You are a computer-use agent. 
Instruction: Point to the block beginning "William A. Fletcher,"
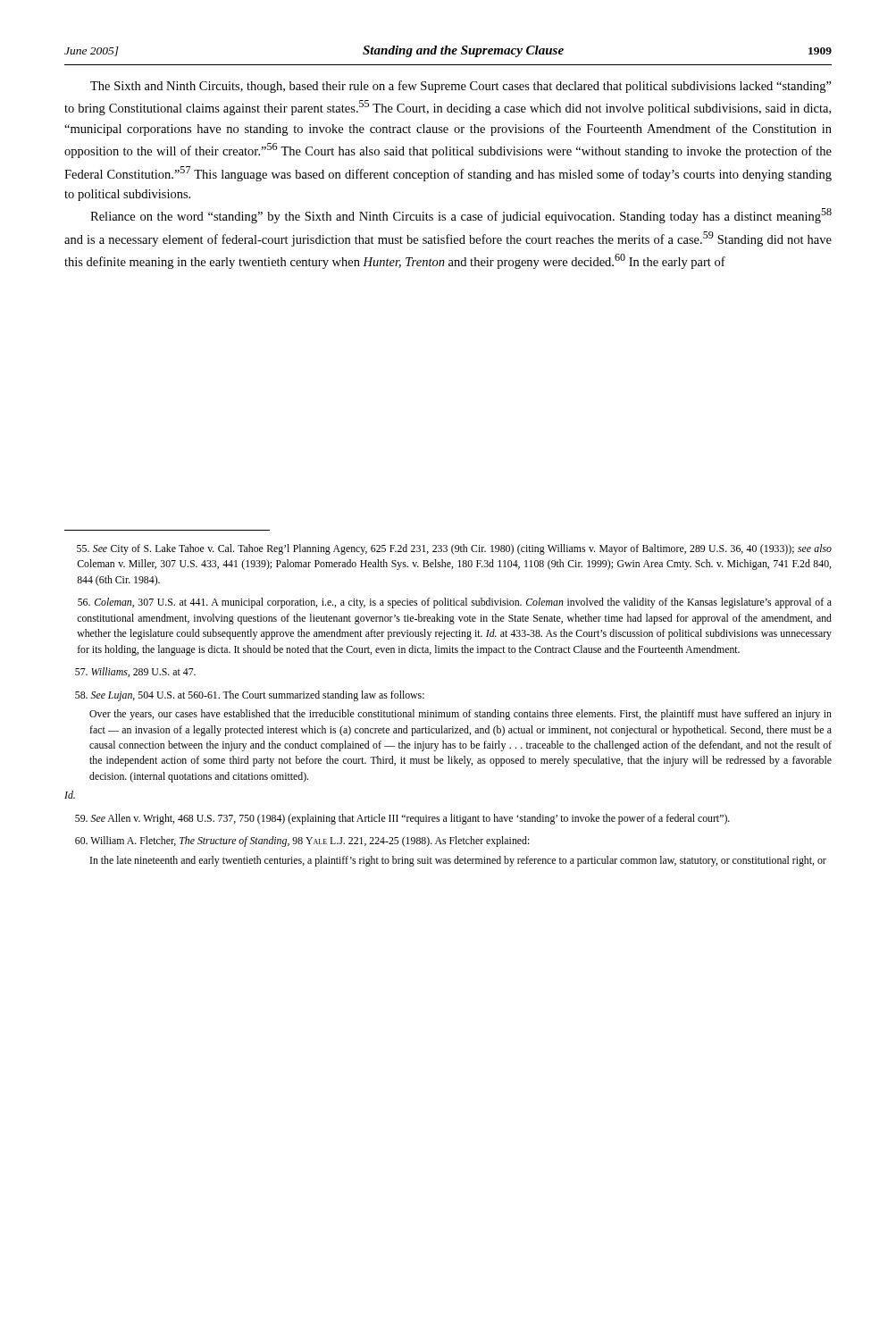pos(448,851)
